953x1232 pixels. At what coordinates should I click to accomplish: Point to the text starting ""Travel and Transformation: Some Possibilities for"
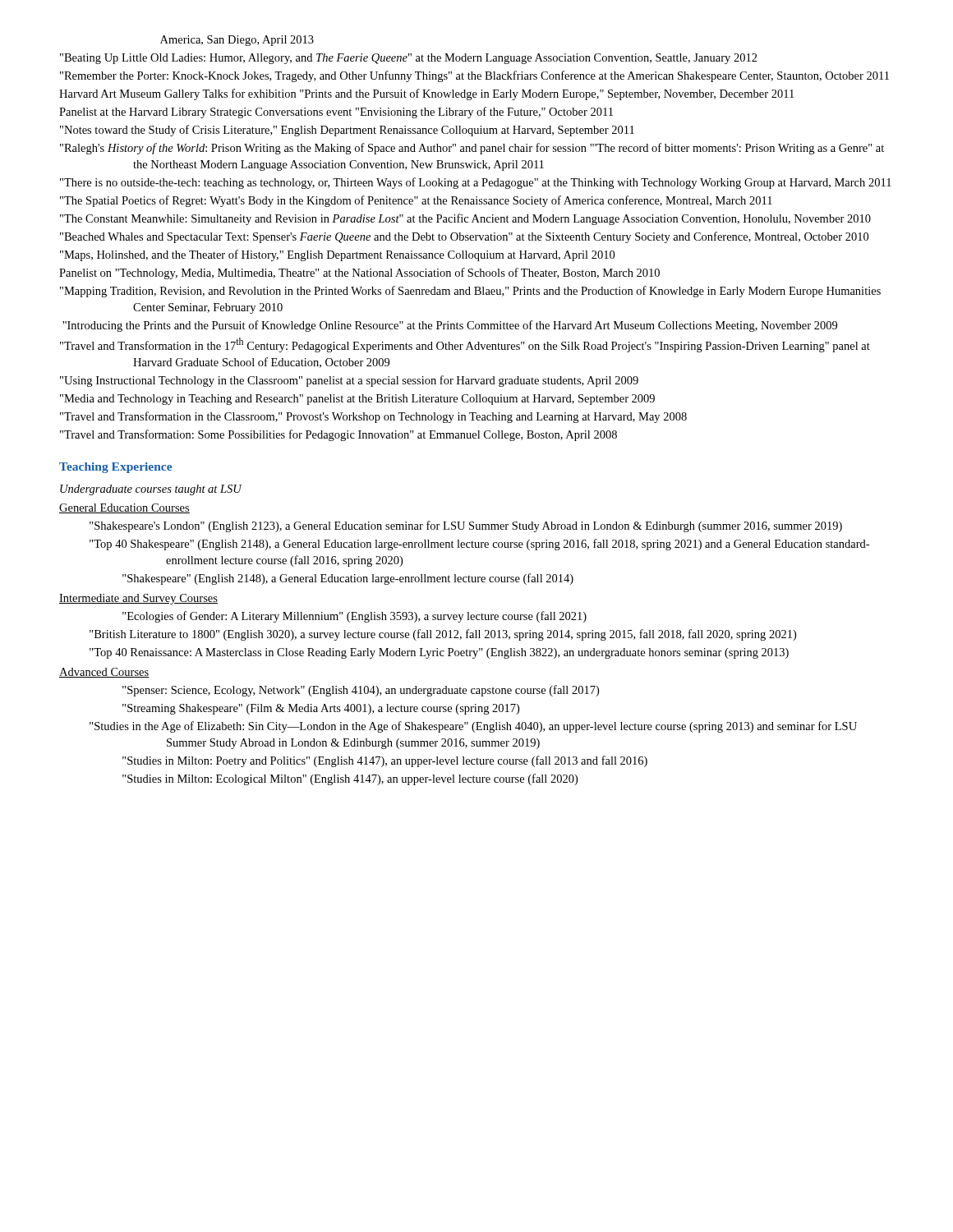pyautogui.click(x=338, y=434)
